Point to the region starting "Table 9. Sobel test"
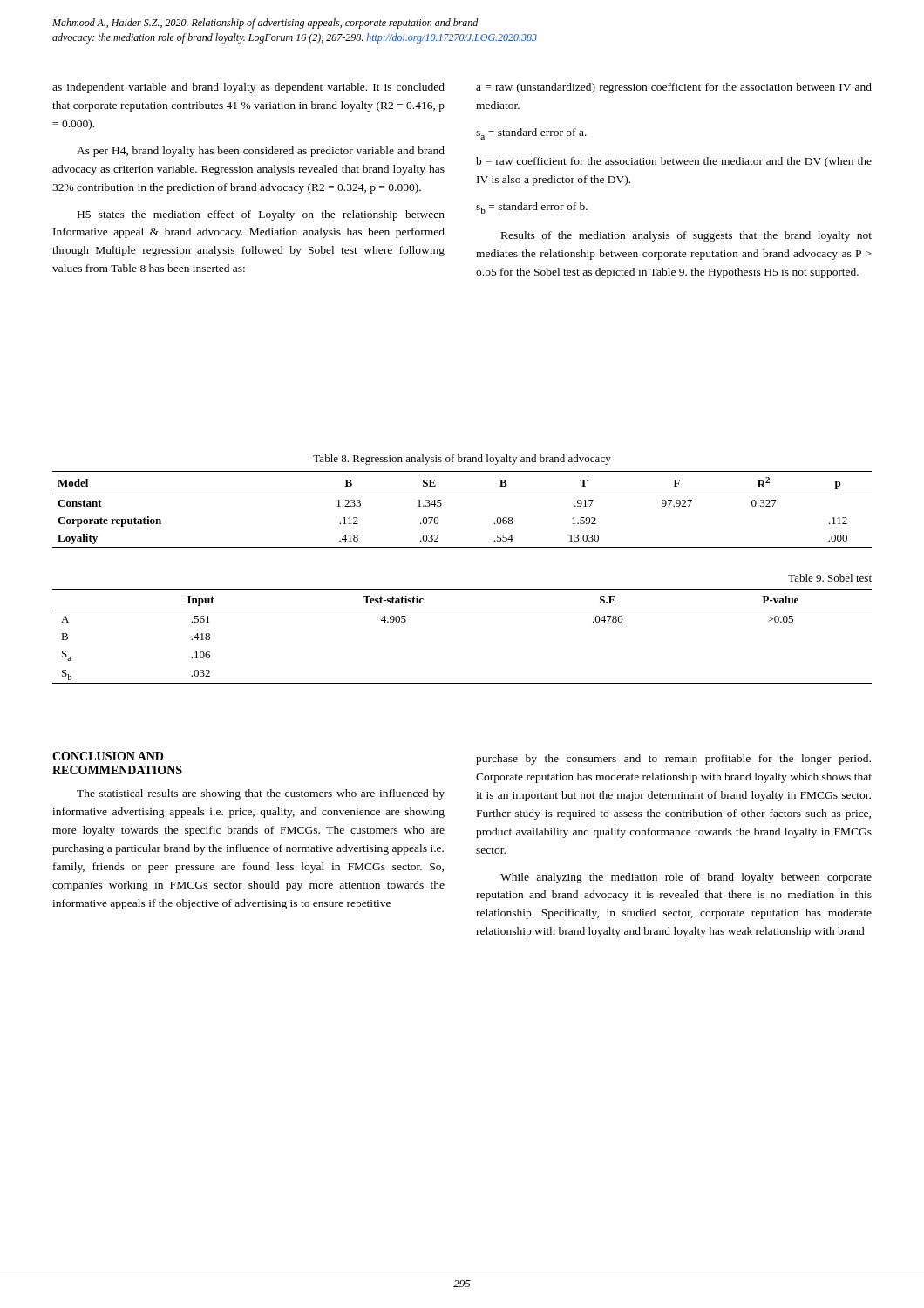924x1308 pixels. pyautogui.click(x=830, y=578)
